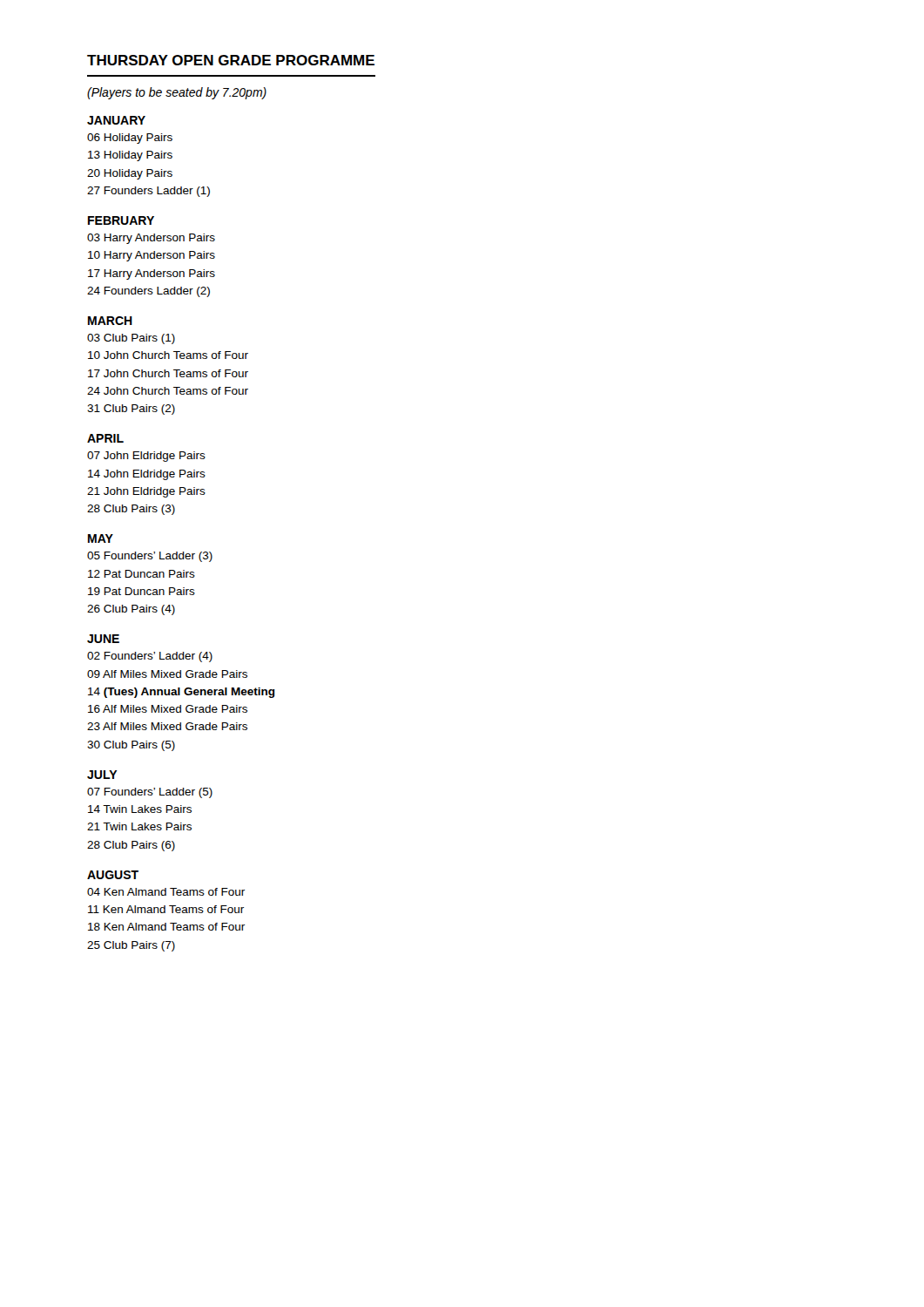Viewport: 924px width, 1307px height.
Task: Locate the list item containing "06 Holiday Pairs"
Action: point(130,137)
